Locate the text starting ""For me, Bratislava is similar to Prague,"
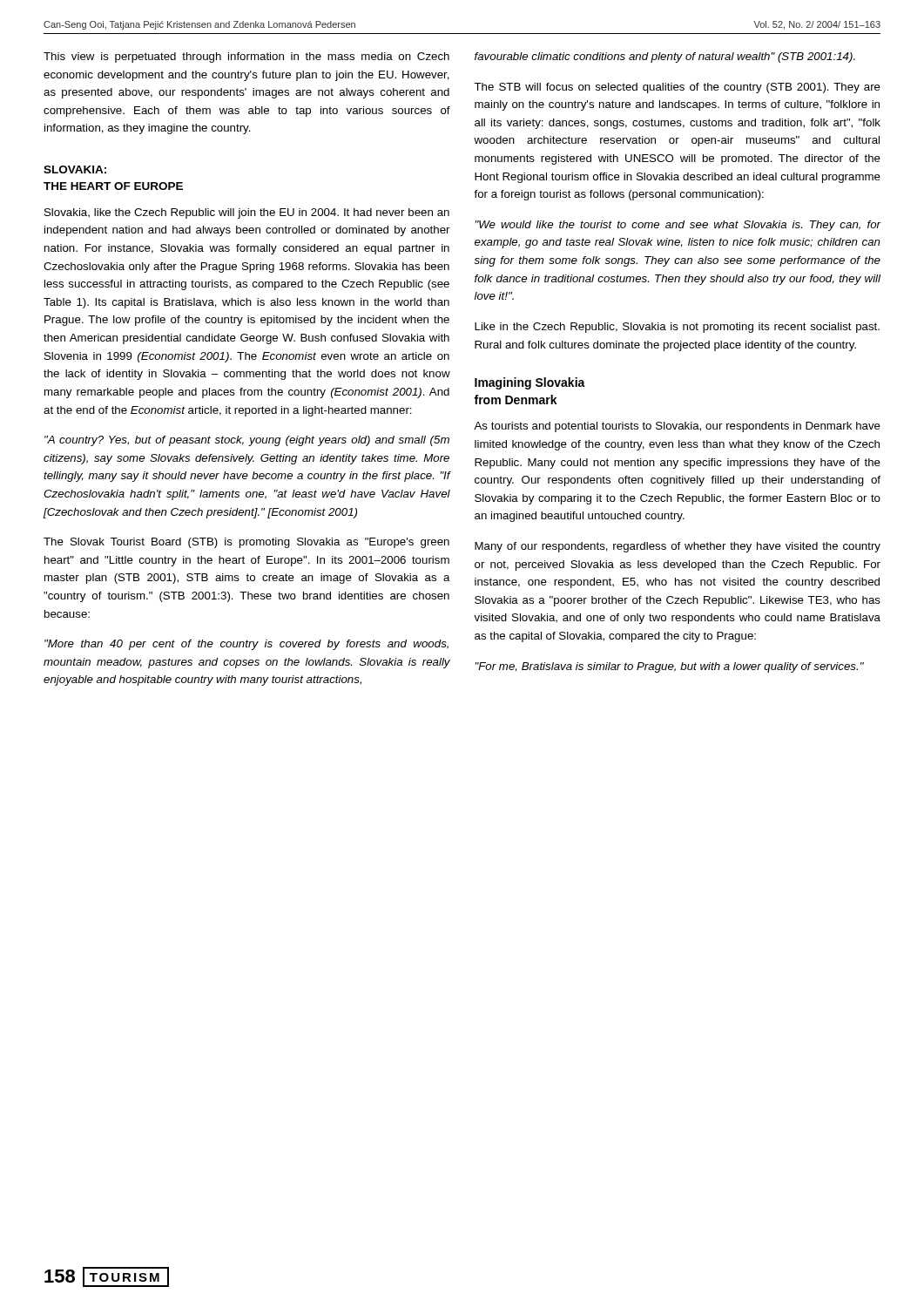The image size is (924, 1307). pos(669,666)
